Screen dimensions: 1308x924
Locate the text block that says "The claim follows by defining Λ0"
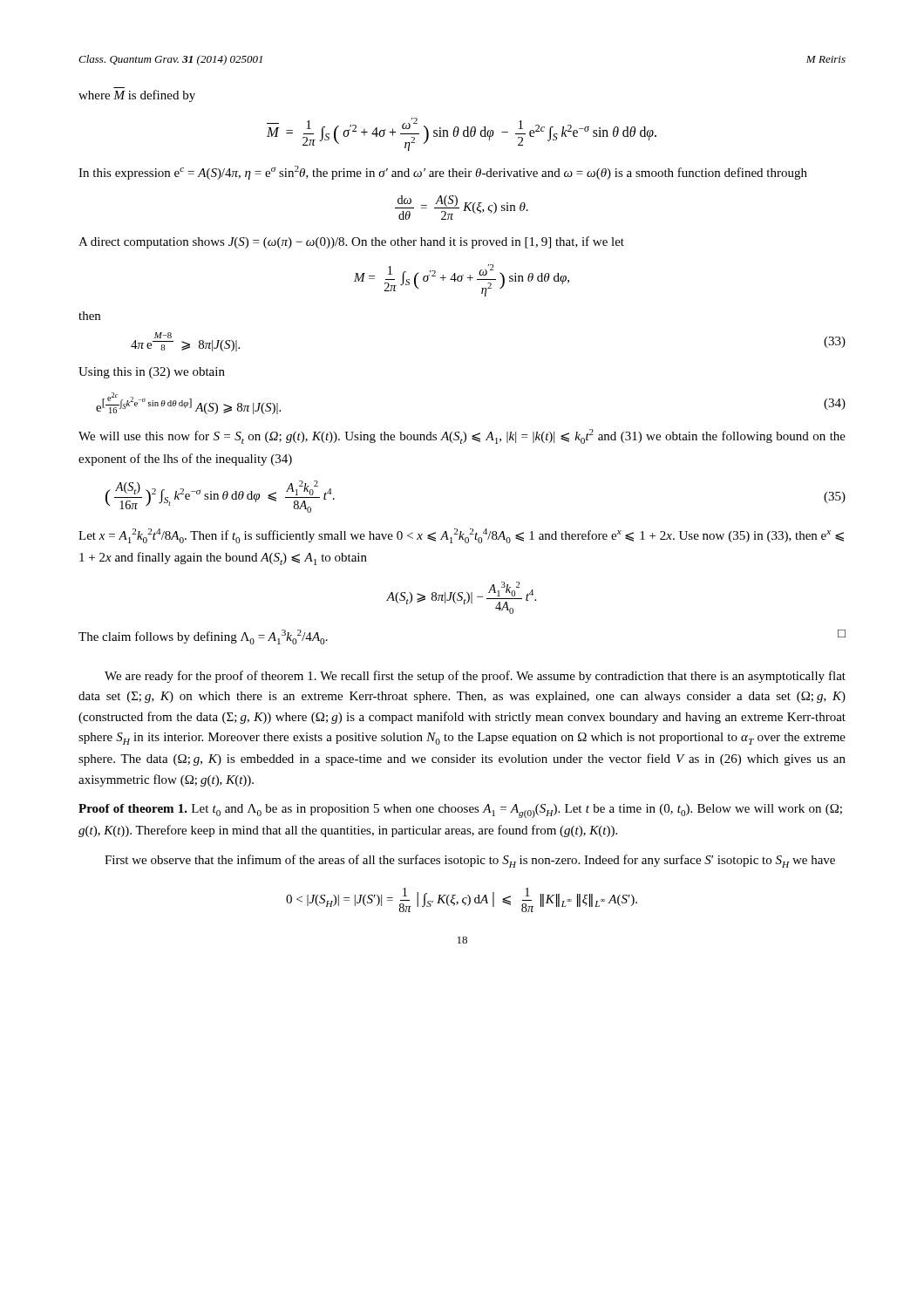[x=197, y=635]
